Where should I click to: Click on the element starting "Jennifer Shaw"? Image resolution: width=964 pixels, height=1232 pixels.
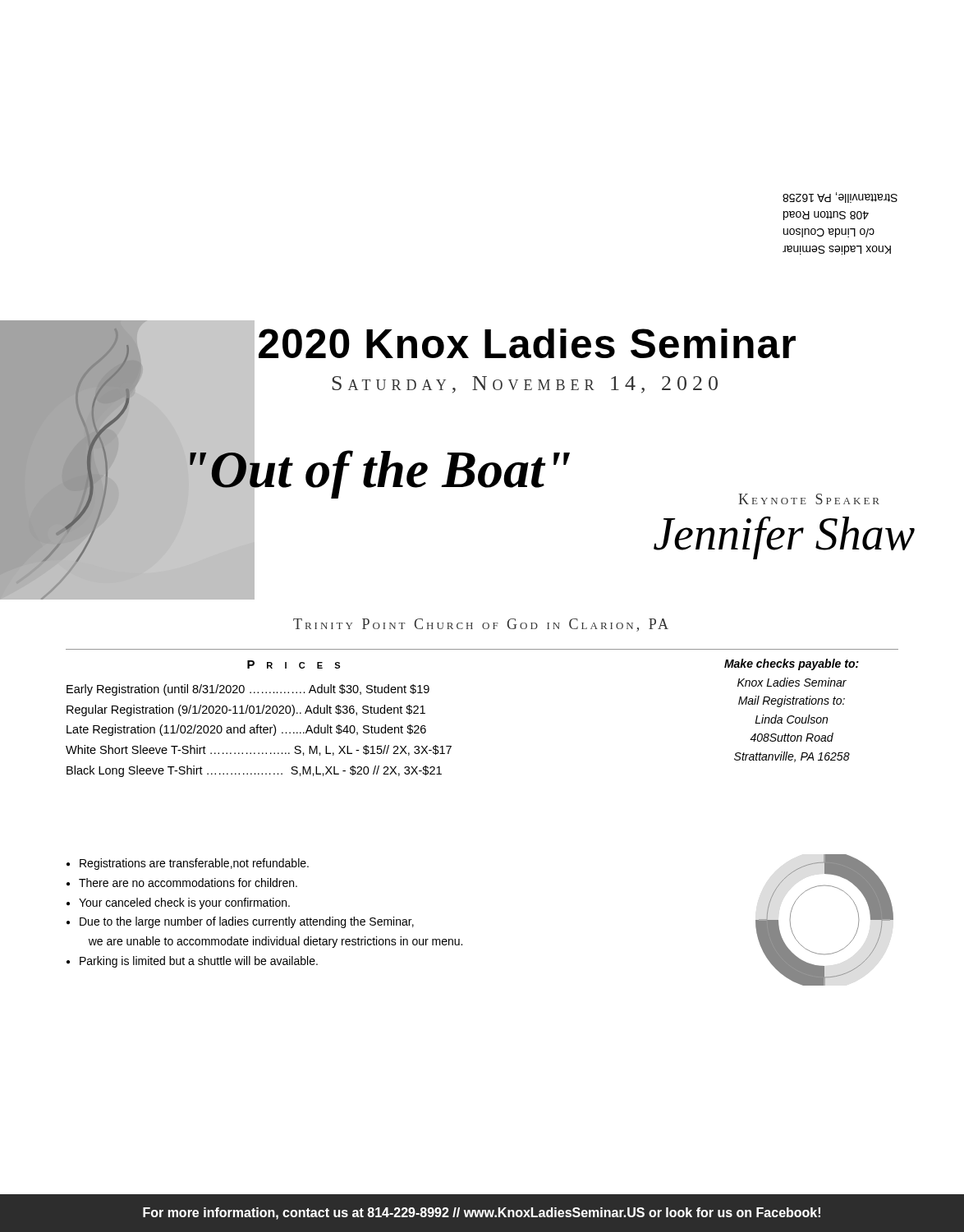click(x=784, y=534)
